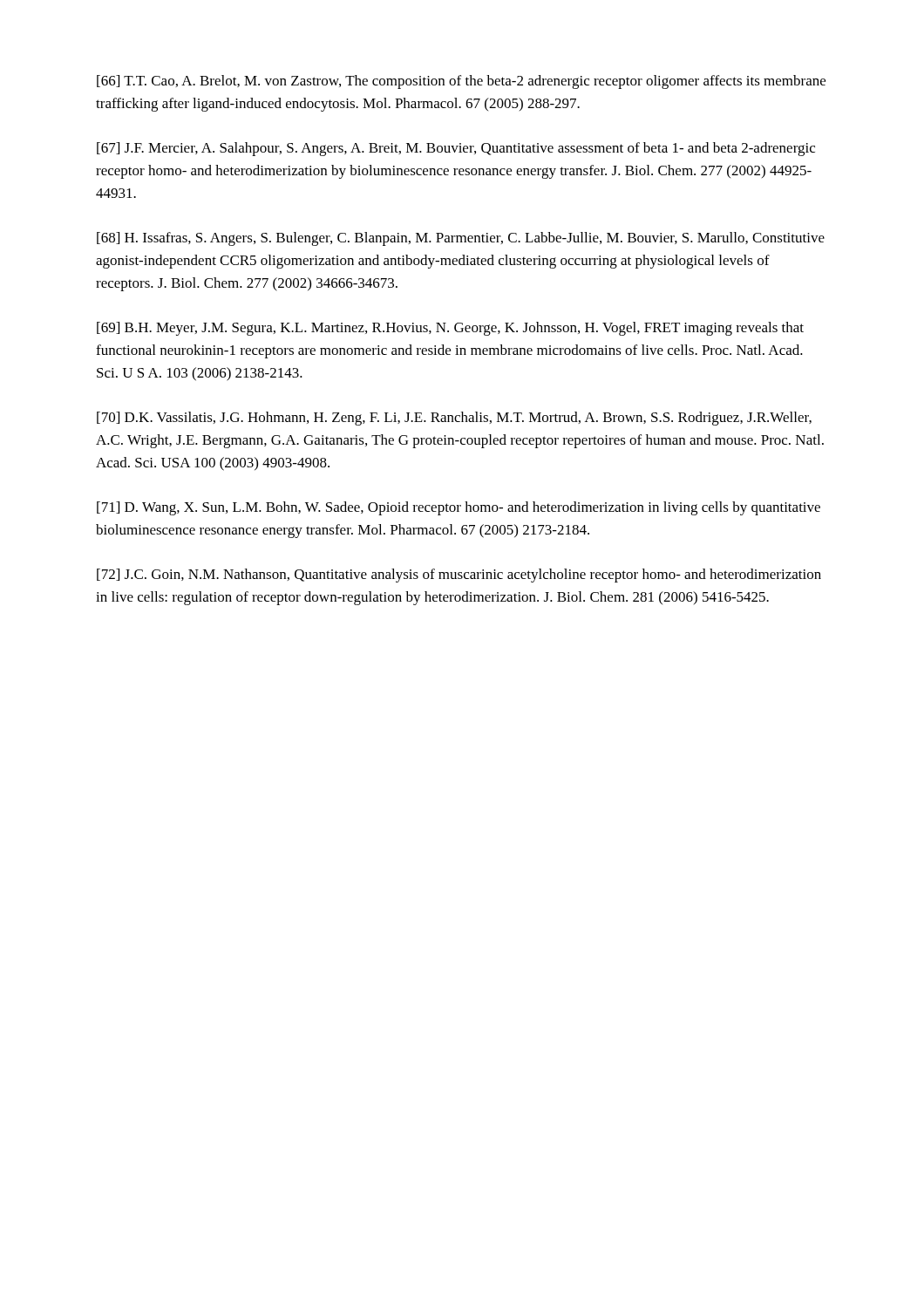
Task: Where is the passage that starts "[68] H. Issafras, S. Angers,"?
Action: 460,260
